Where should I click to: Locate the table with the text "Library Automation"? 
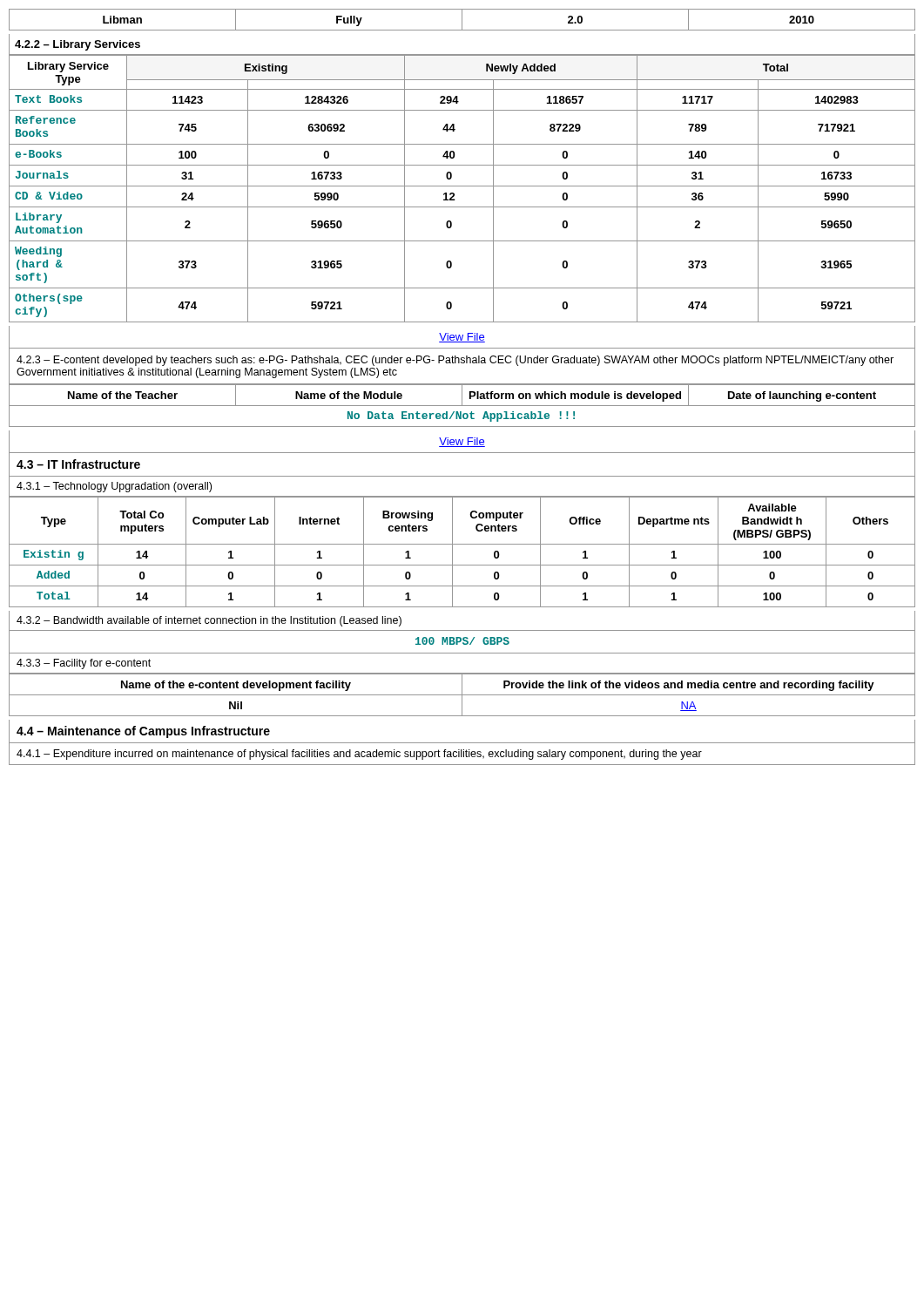(462, 189)
